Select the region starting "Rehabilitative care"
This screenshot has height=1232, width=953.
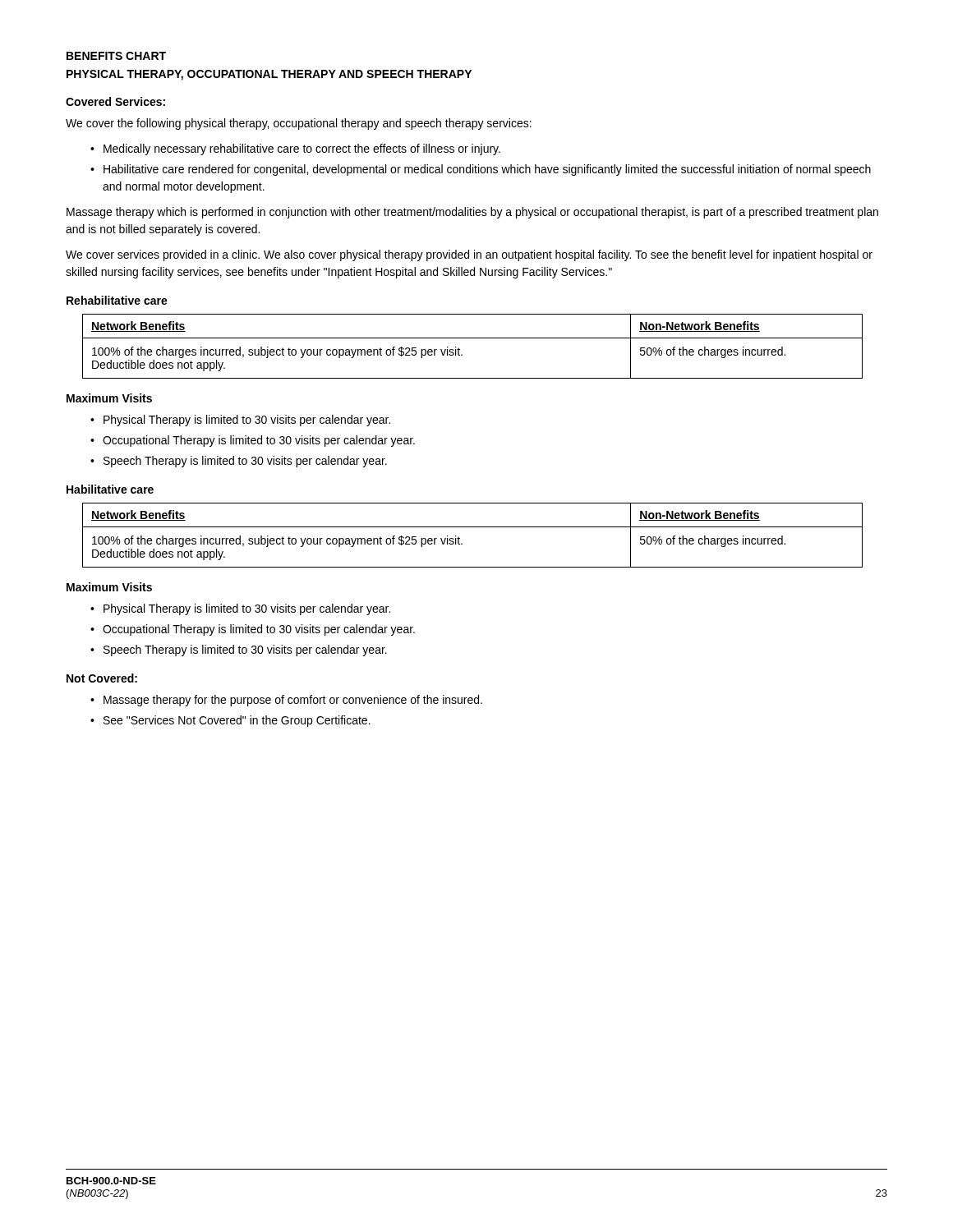(x=117, y=301)
